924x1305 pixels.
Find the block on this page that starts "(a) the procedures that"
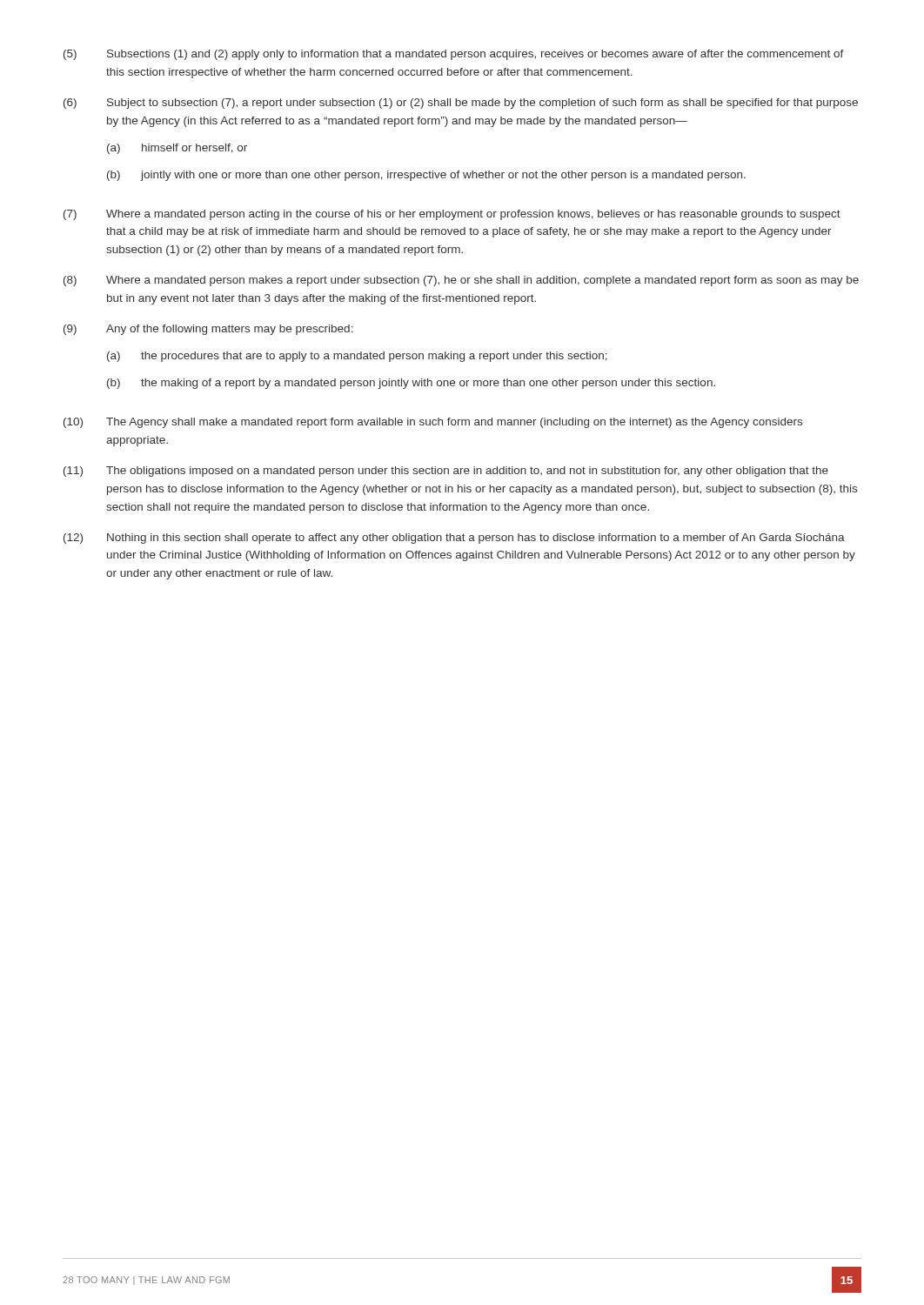pos(484,356)
